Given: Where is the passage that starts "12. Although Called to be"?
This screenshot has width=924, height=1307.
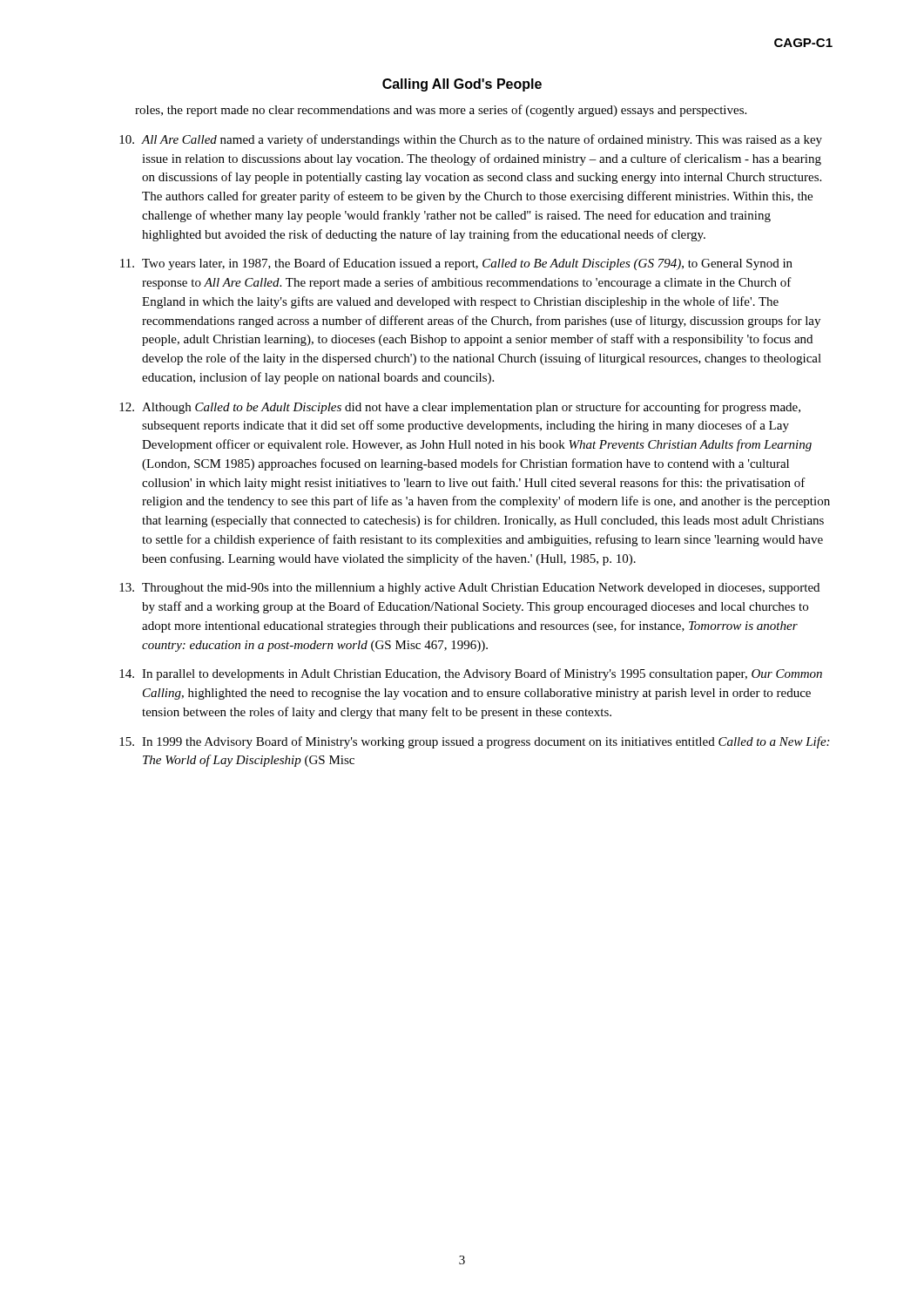Looking at the screenshot, I should point(462,483).
